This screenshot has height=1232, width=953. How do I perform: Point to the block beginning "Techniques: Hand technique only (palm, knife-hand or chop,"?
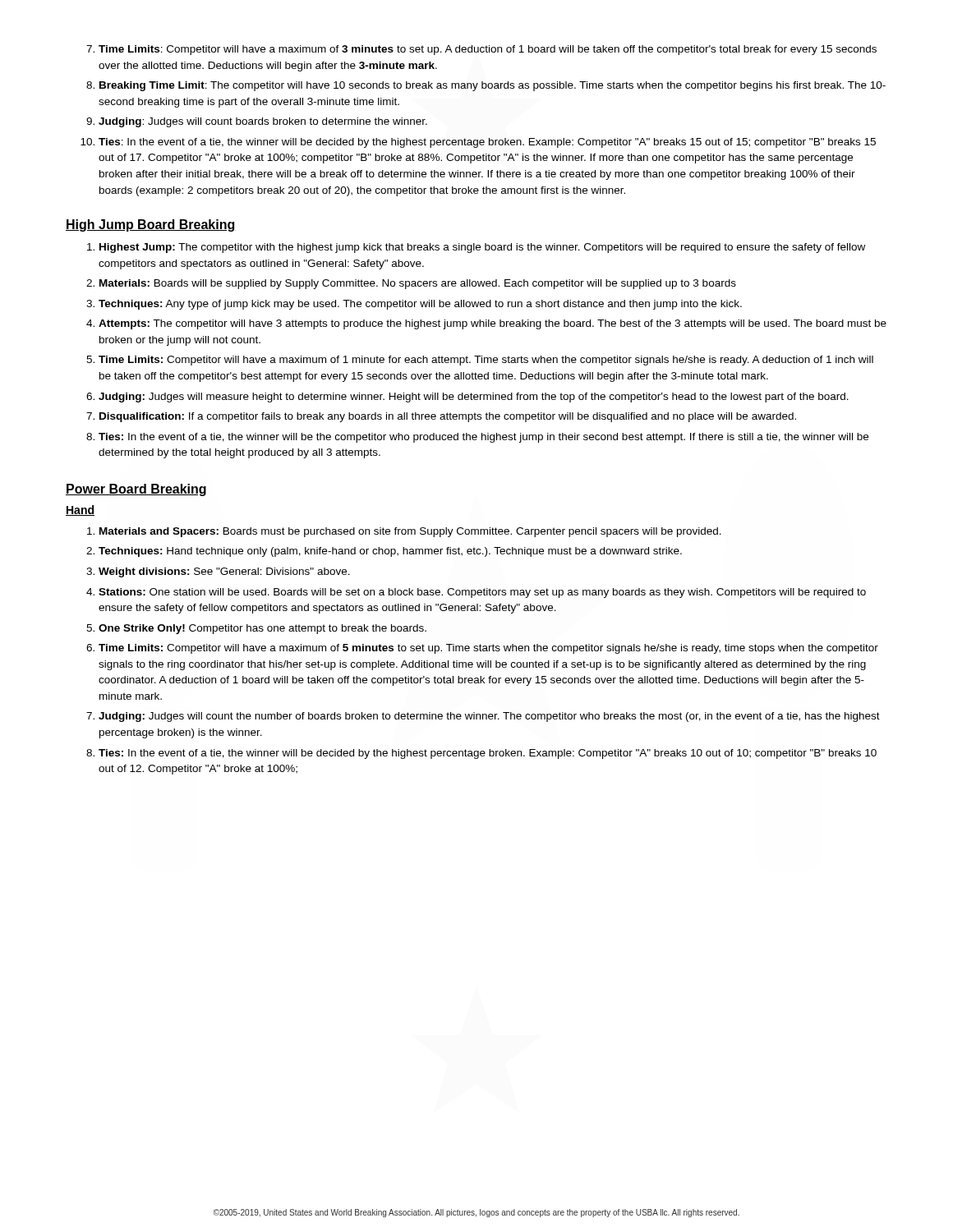coord(476,551)
